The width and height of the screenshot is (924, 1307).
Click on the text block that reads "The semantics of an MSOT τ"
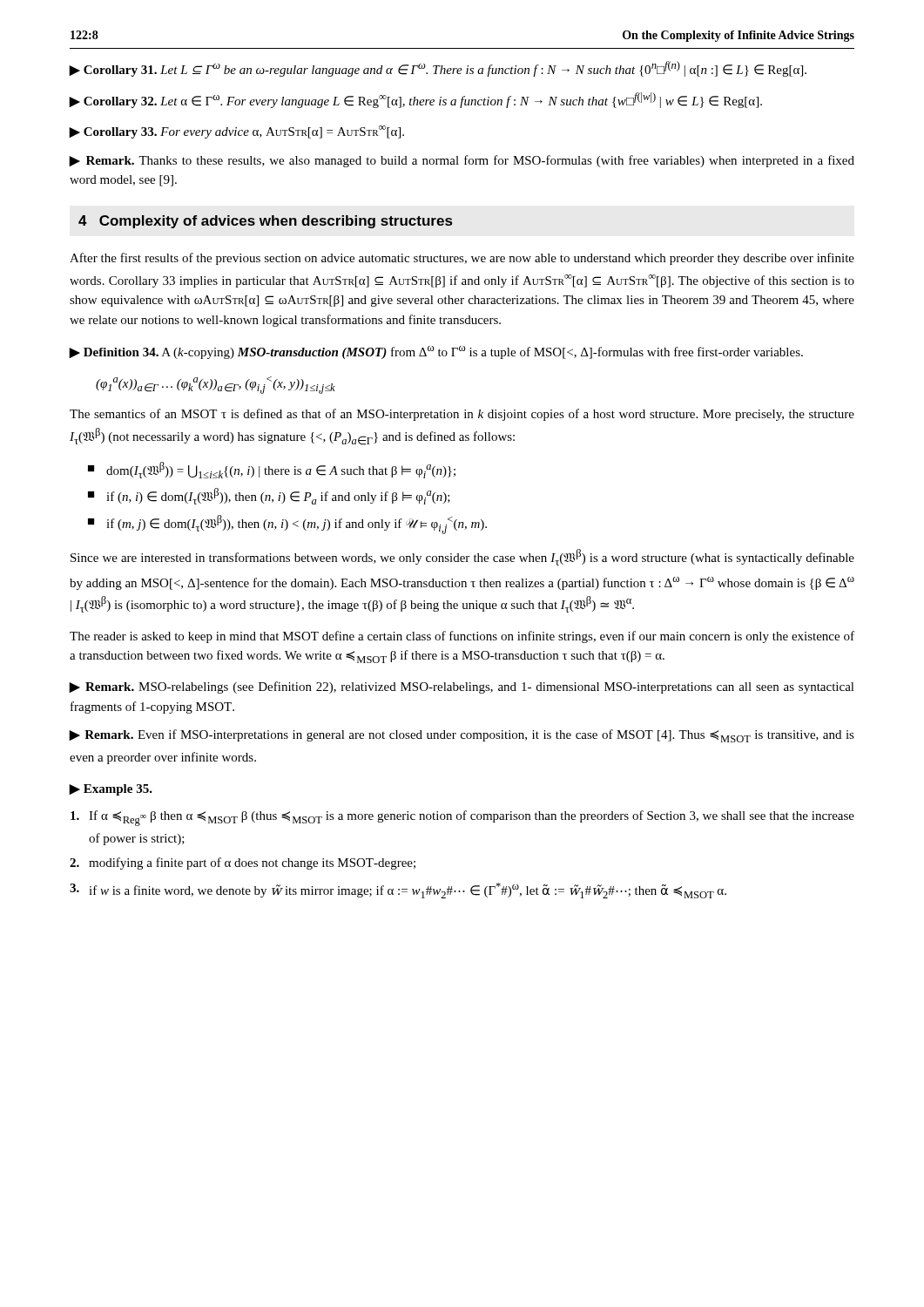pos(462,427)
